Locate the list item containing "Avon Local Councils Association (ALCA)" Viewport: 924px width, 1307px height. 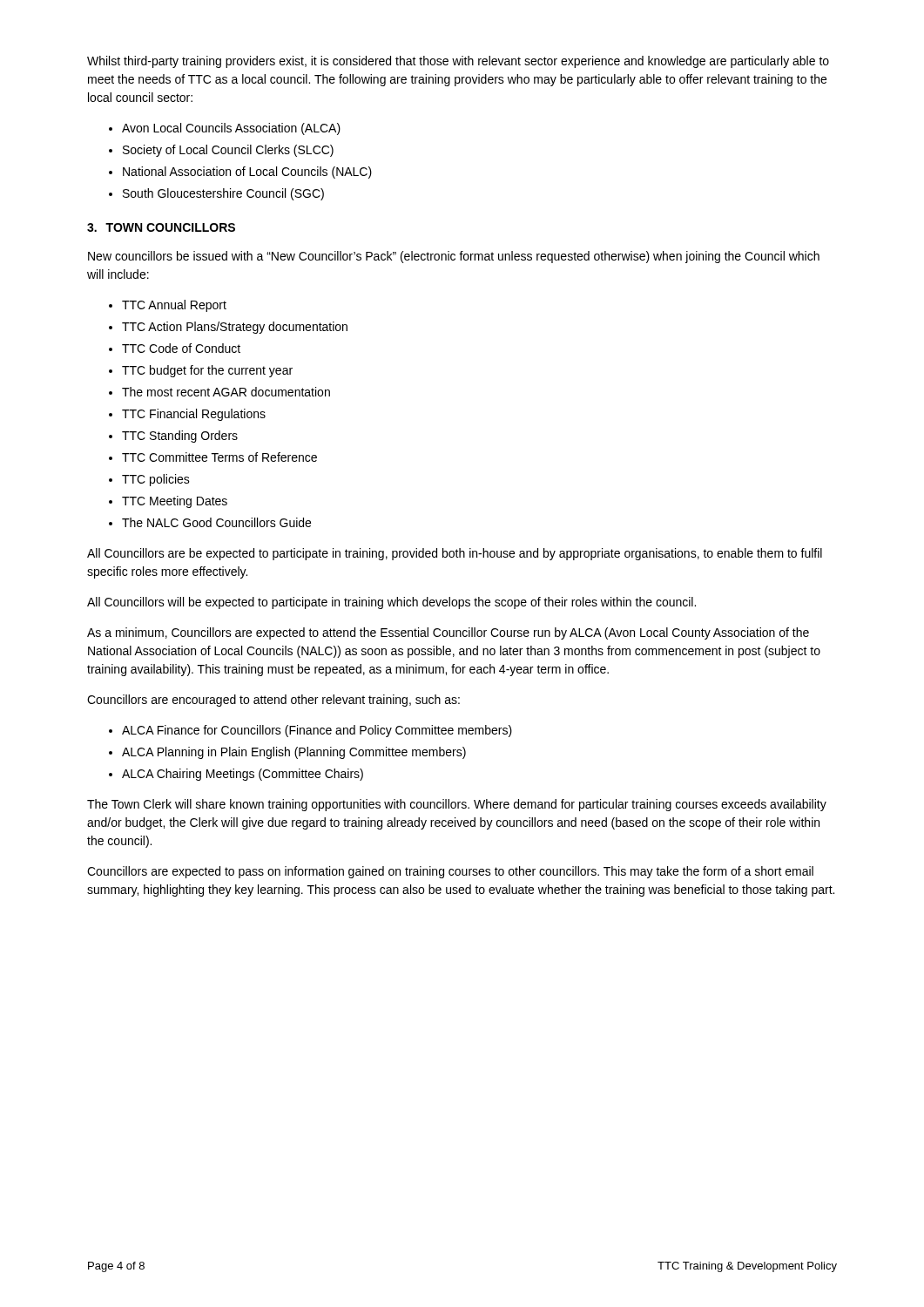click(x=231, y=129)
